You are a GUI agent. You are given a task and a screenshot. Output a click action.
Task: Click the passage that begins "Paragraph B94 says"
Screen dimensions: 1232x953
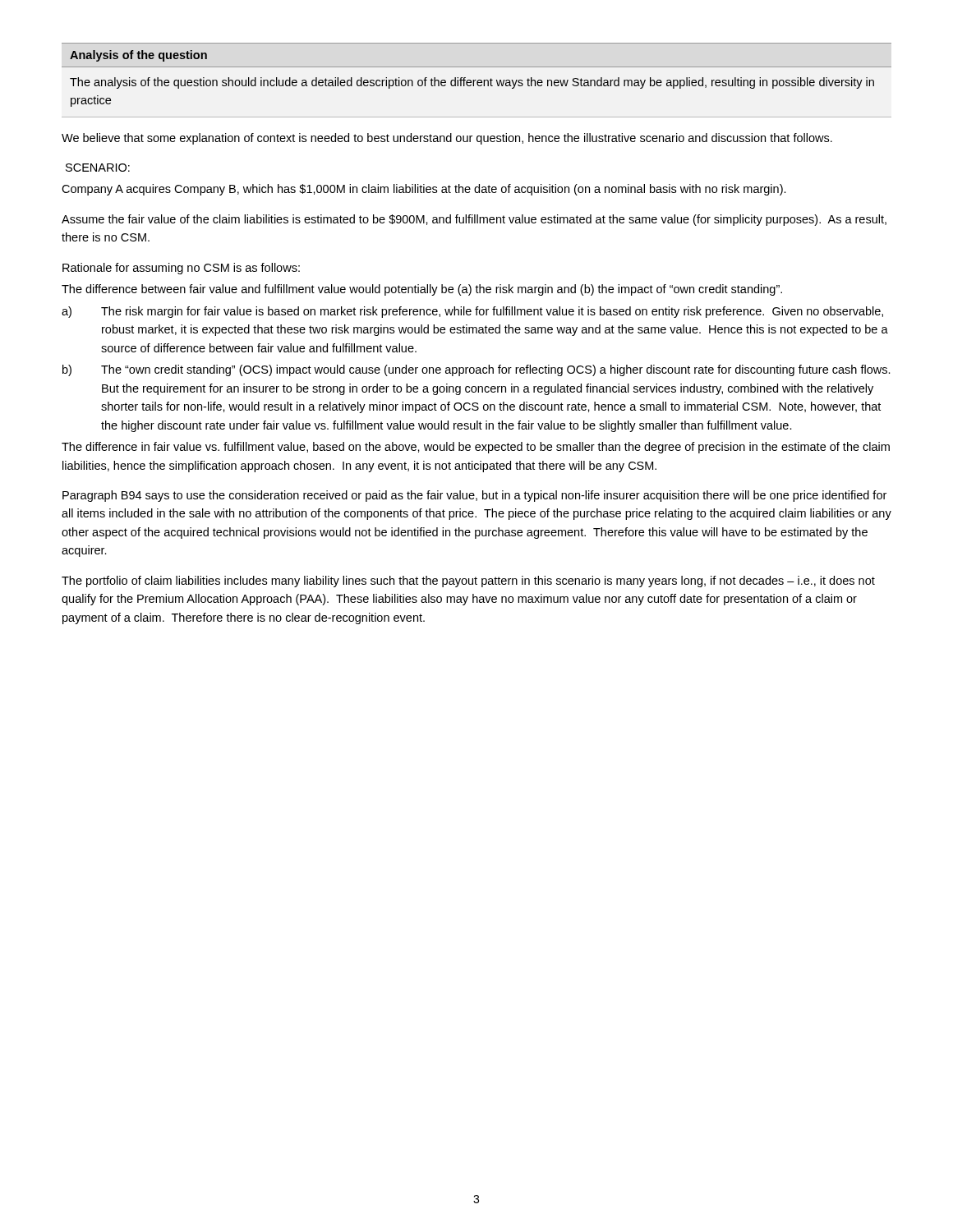coord(476,523)
